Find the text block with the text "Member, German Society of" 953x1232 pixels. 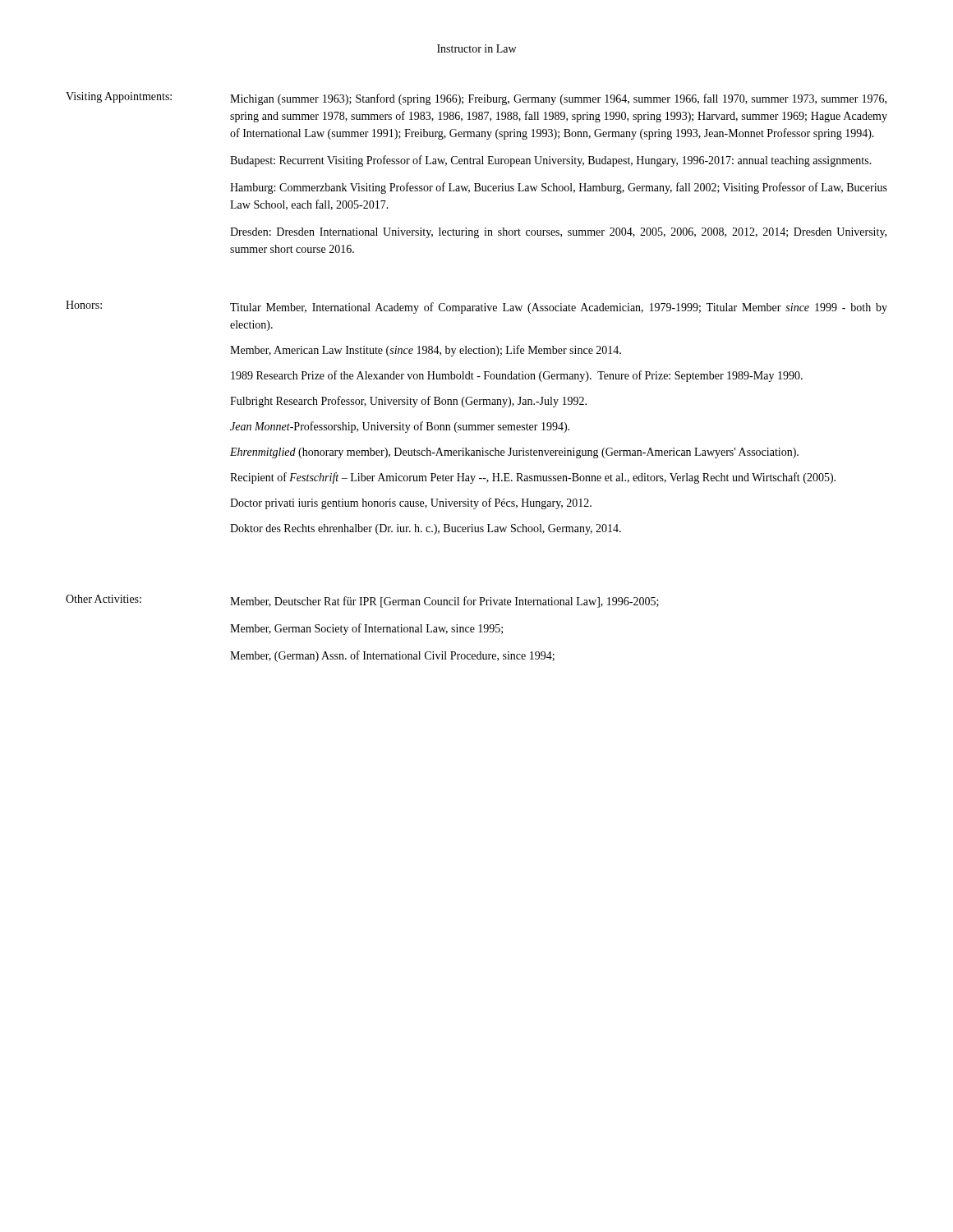(x=367, y=629)
